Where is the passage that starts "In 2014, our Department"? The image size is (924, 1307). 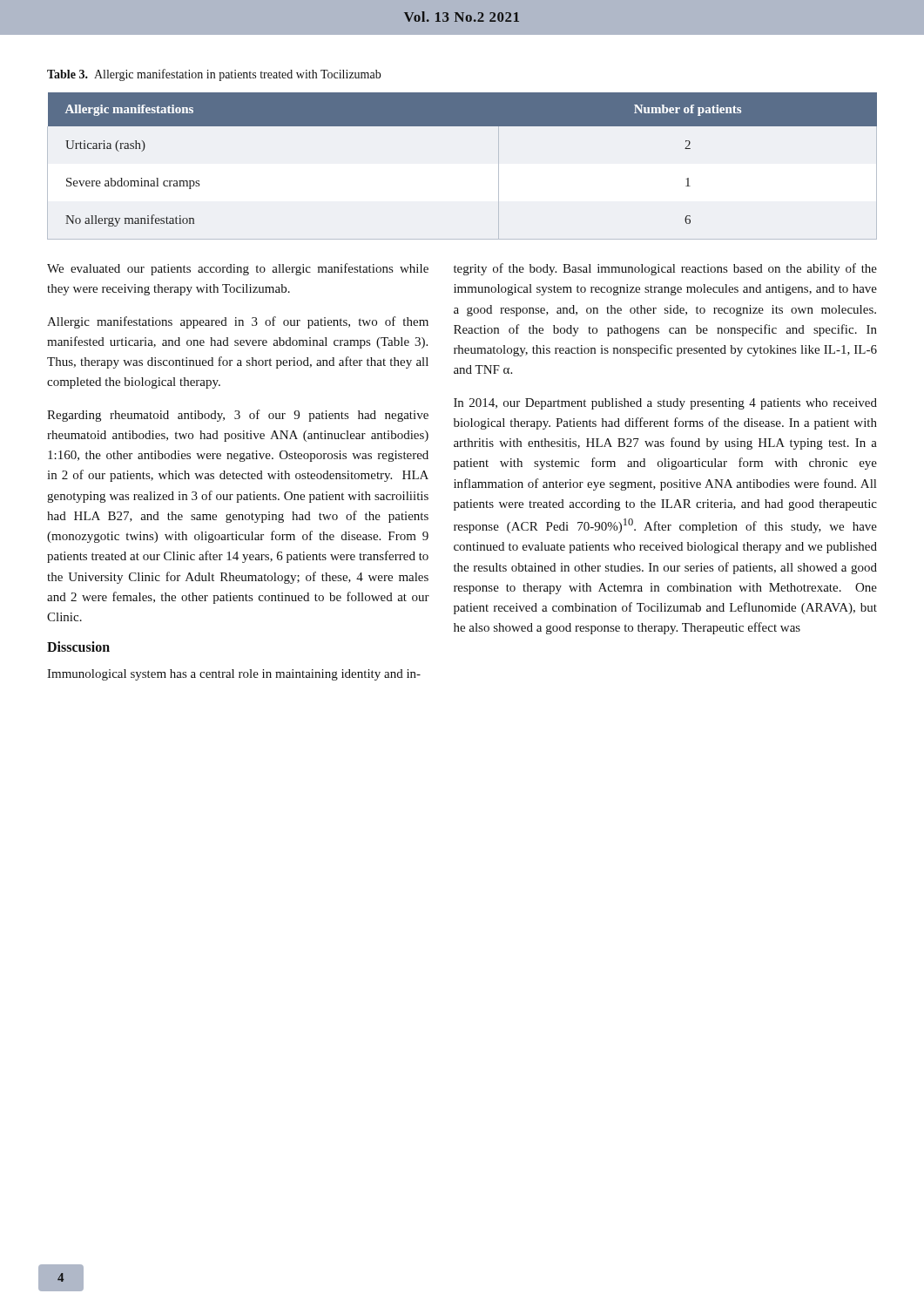tap(665, 515)
